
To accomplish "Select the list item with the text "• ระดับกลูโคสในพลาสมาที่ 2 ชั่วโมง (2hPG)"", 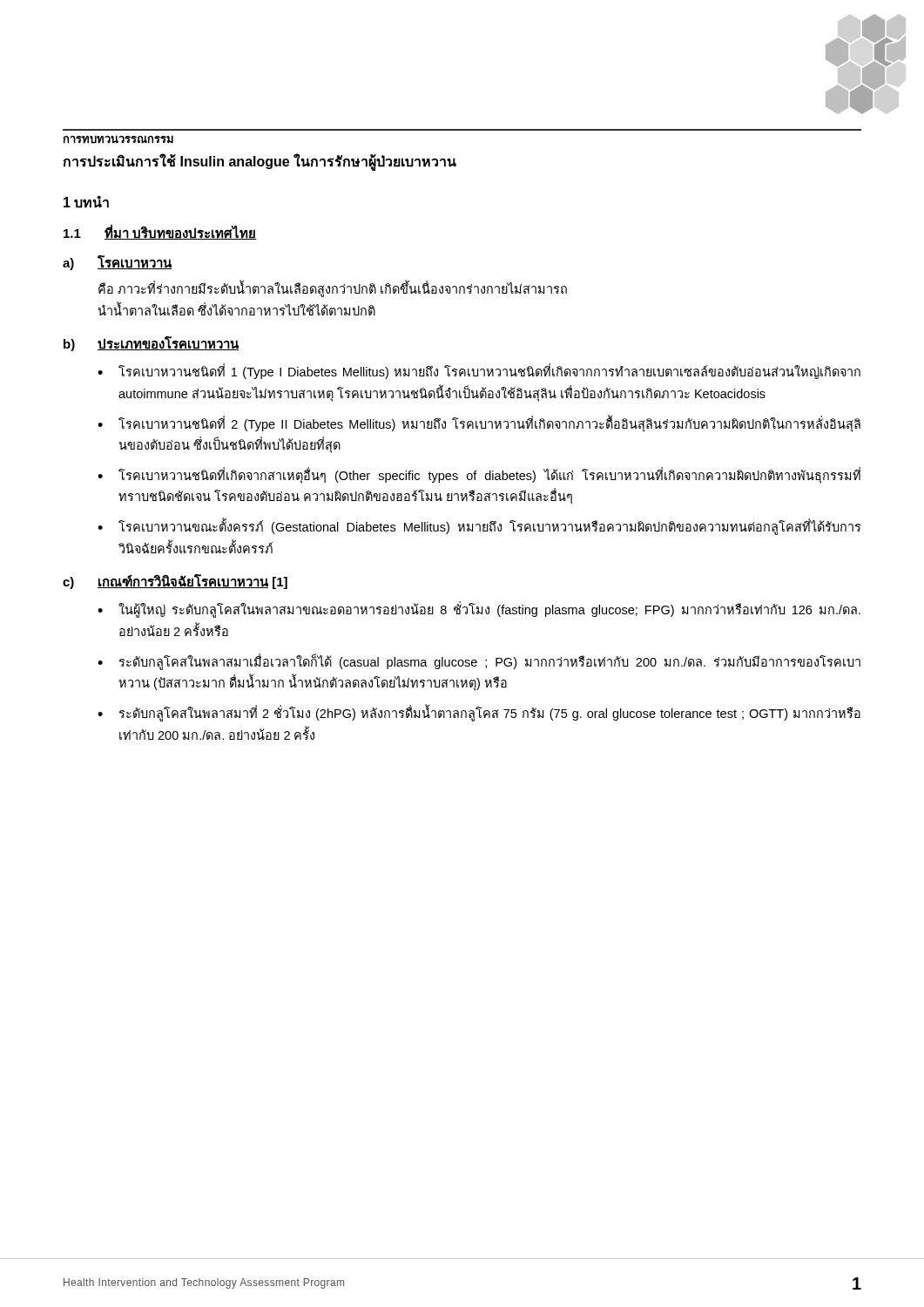I will [479, 725].
